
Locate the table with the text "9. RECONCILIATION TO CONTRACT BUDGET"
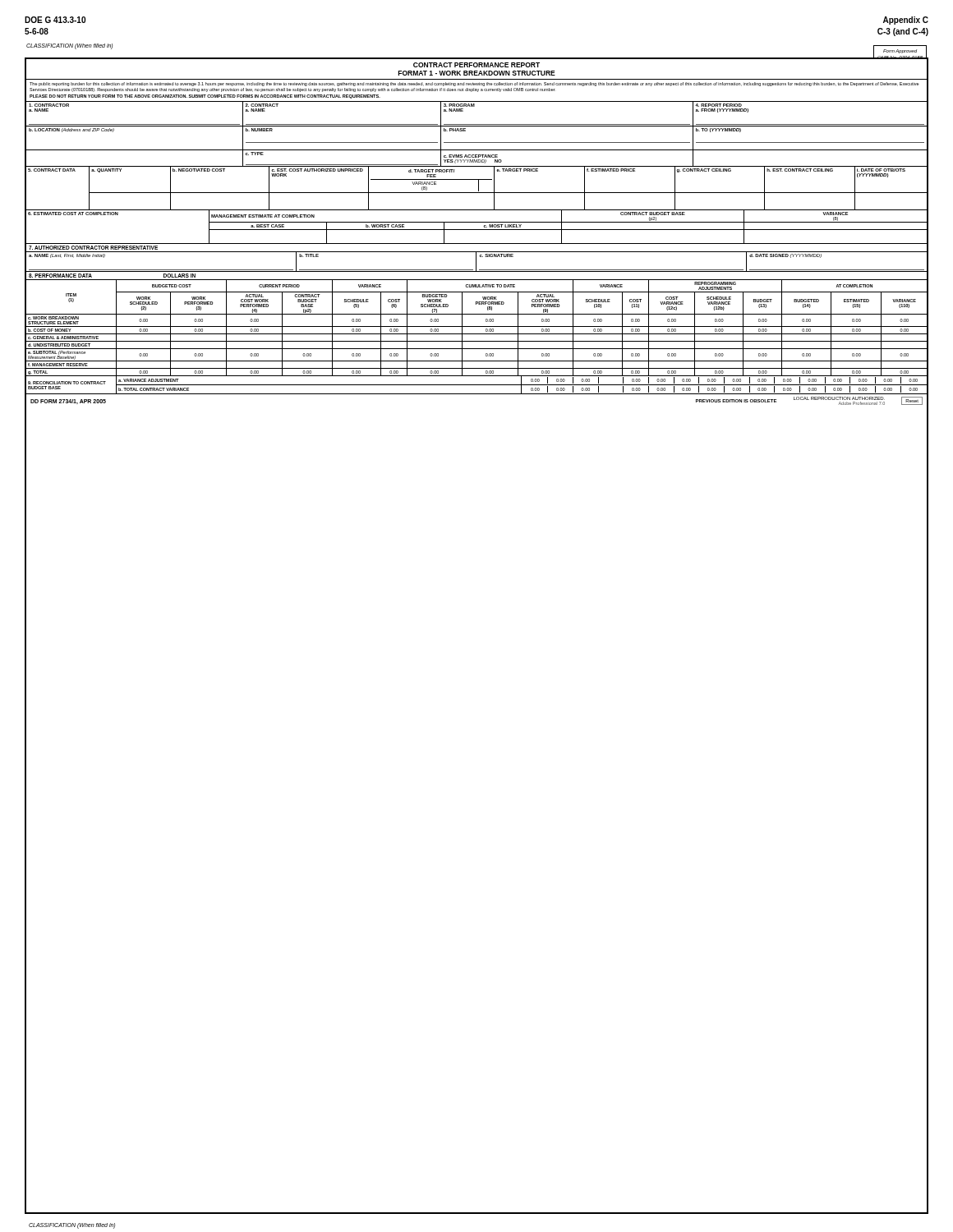pyautogui.click(x=476, y=385)
